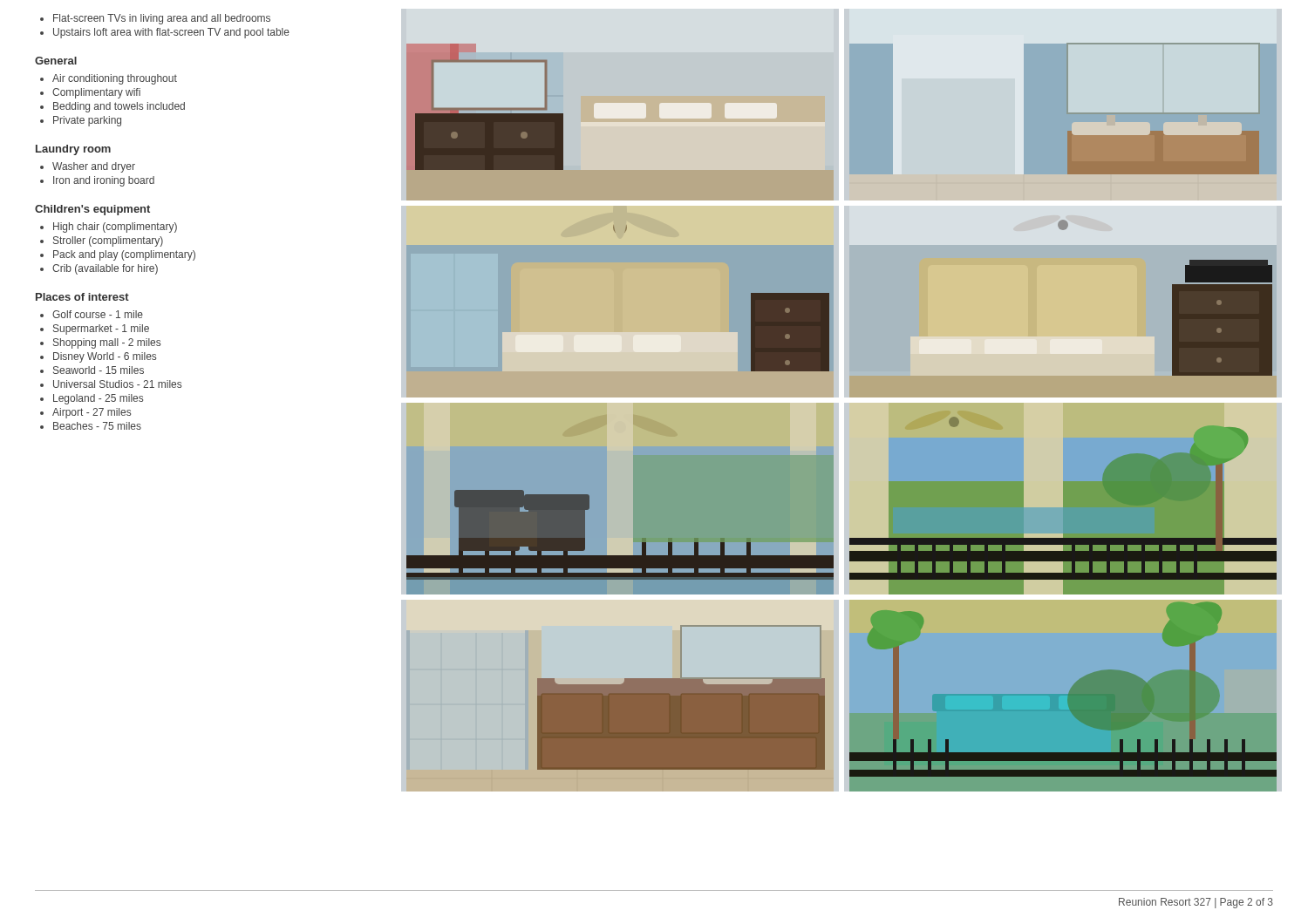Locate the list item containing "Complimentary wifi"
The image size is (1308, 924).
point(96,93)
